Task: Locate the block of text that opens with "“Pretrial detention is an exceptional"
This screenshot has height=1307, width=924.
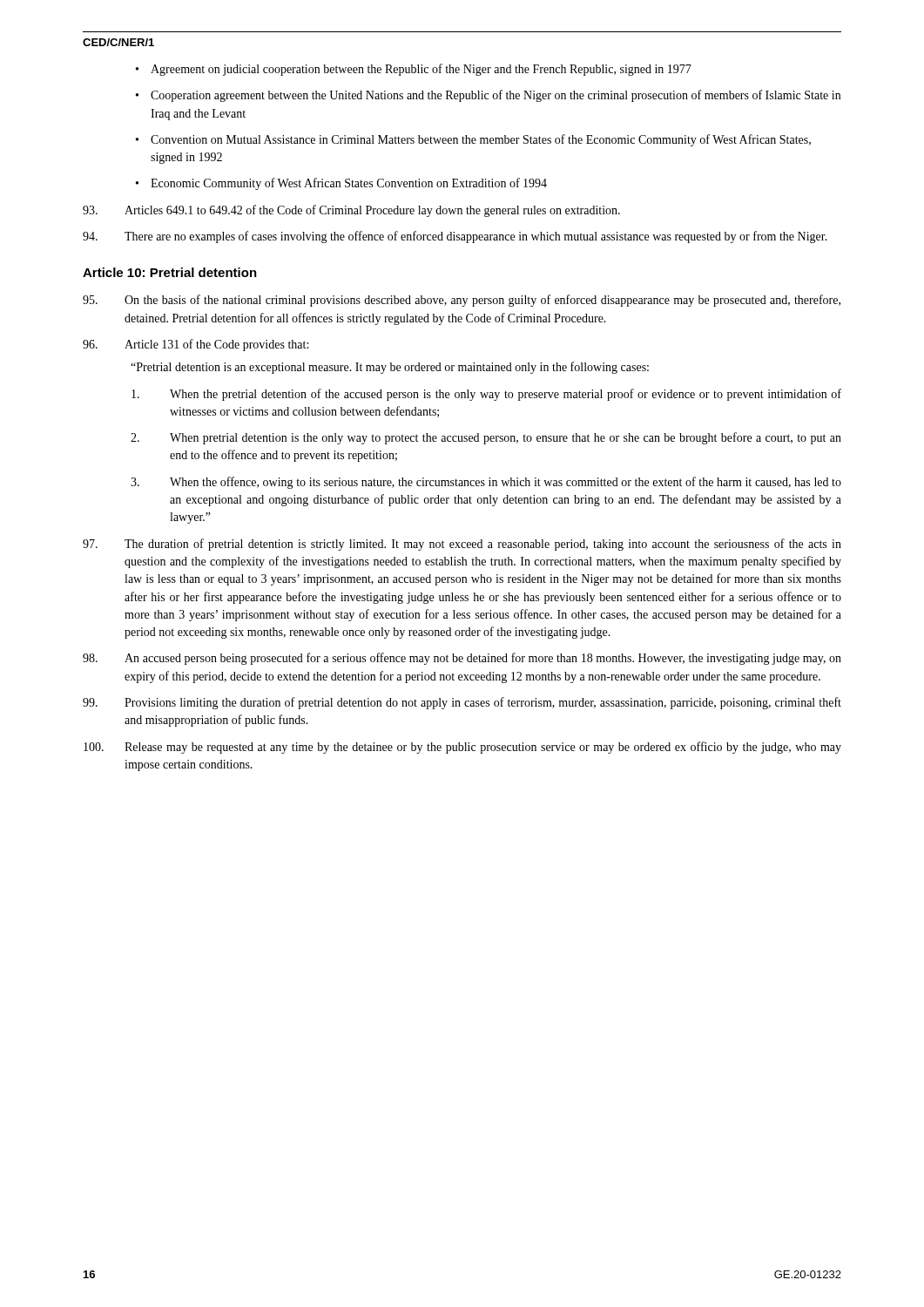Action: tap(390, 368)
